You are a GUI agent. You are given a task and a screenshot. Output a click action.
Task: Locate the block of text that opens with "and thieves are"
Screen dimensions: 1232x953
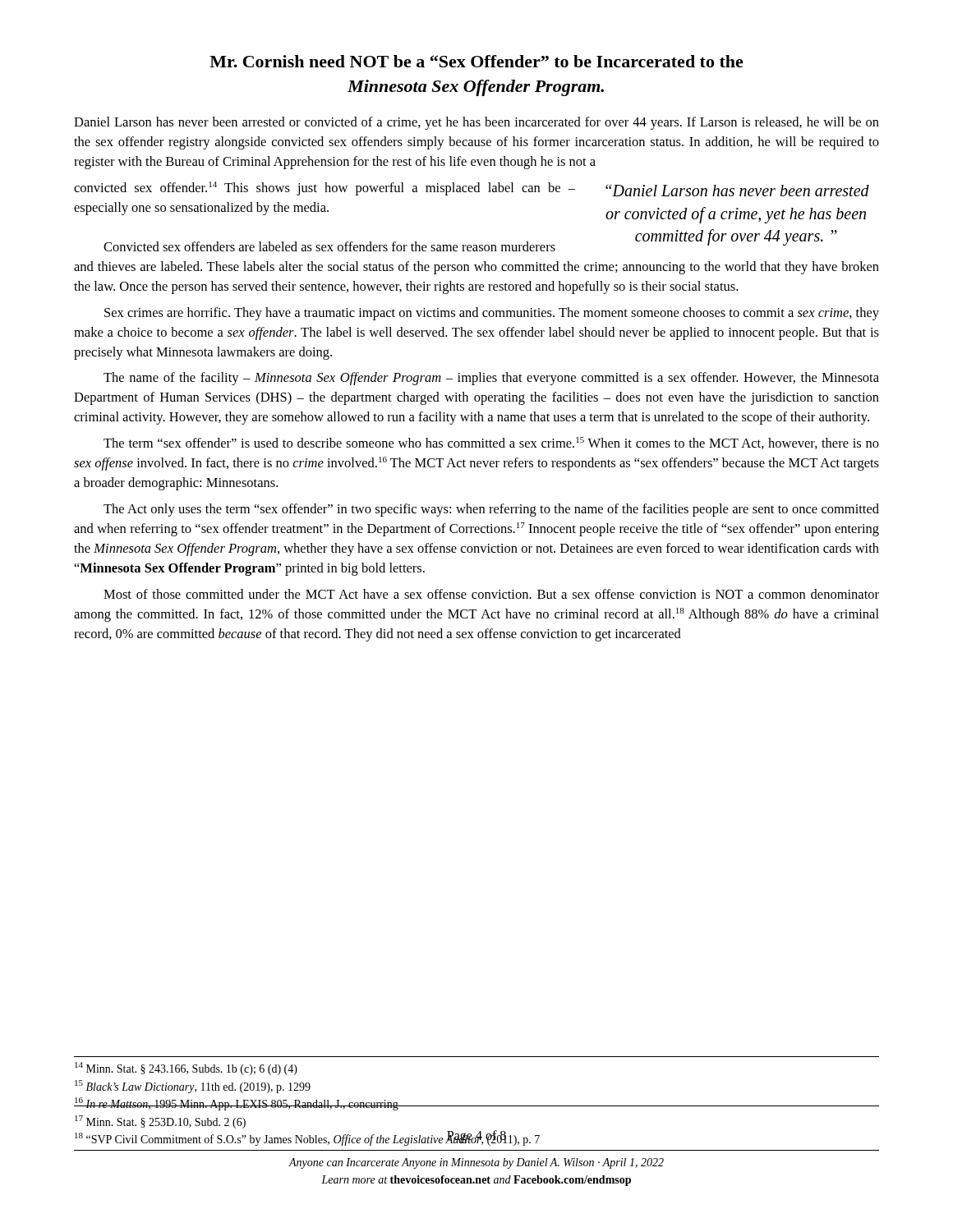click(476, 450)
